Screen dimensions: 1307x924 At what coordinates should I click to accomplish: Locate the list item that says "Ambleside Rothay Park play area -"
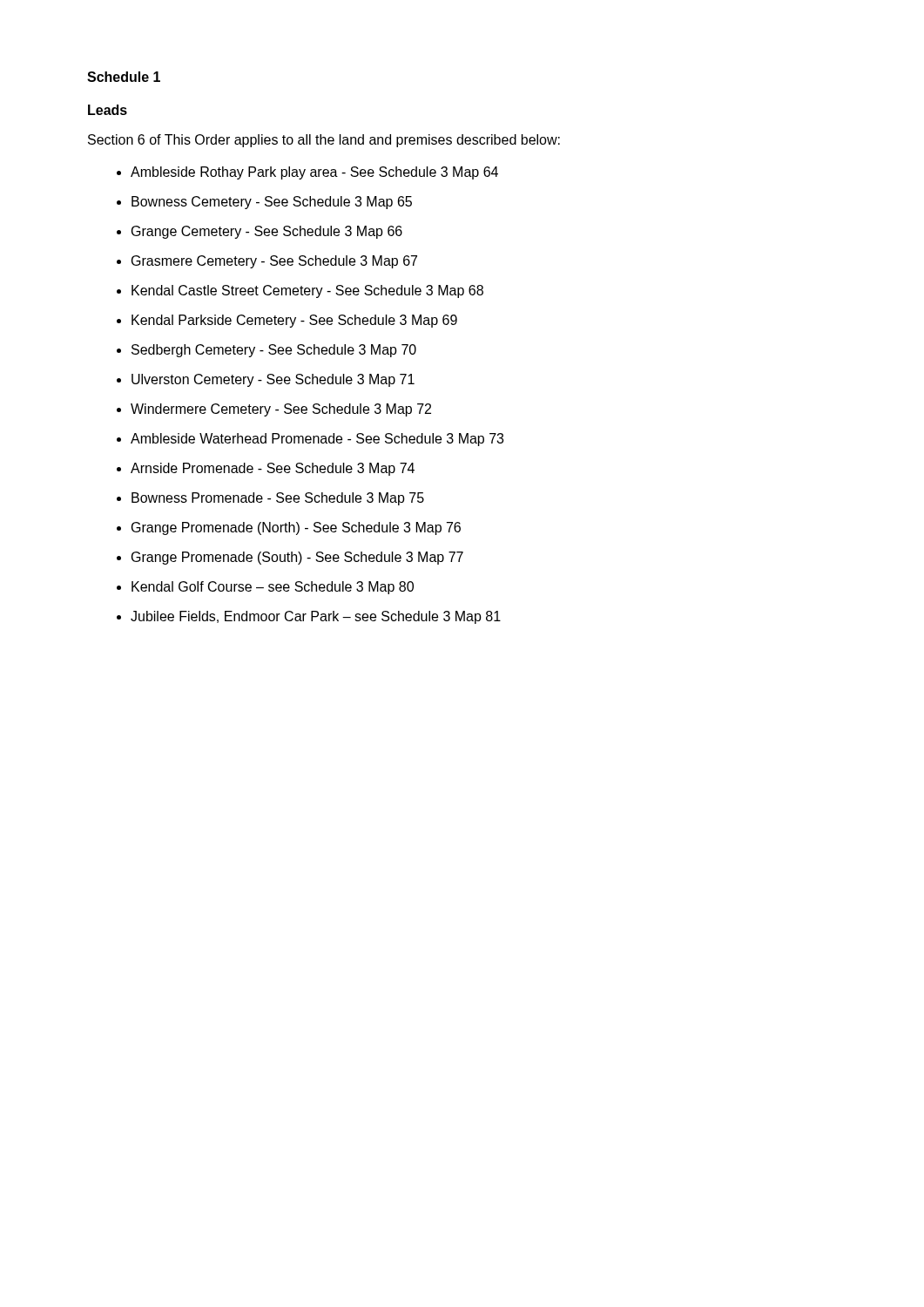(315, 172)
